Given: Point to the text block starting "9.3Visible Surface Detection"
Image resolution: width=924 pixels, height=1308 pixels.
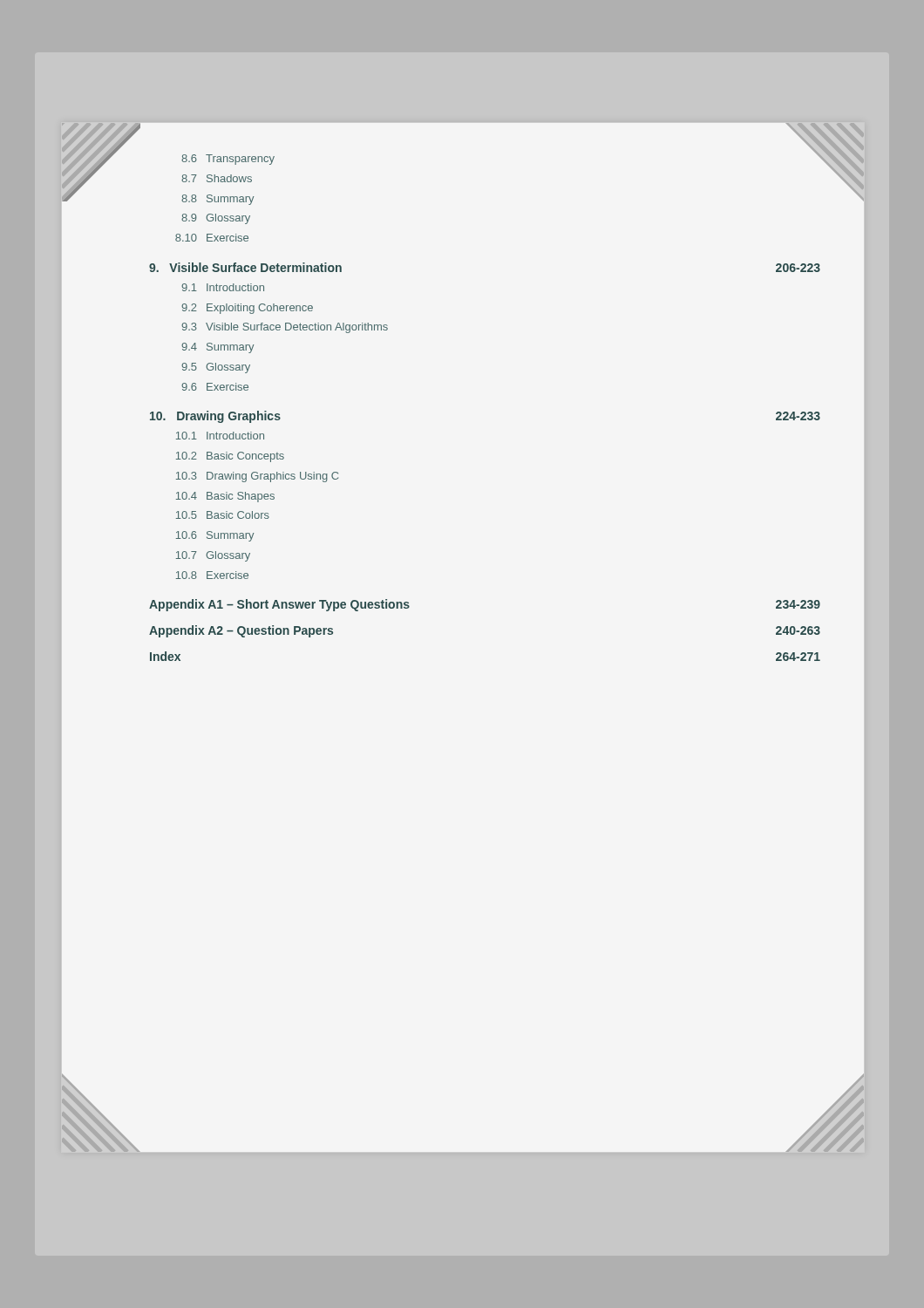Looking at the screenshot, I should (269, 328).
